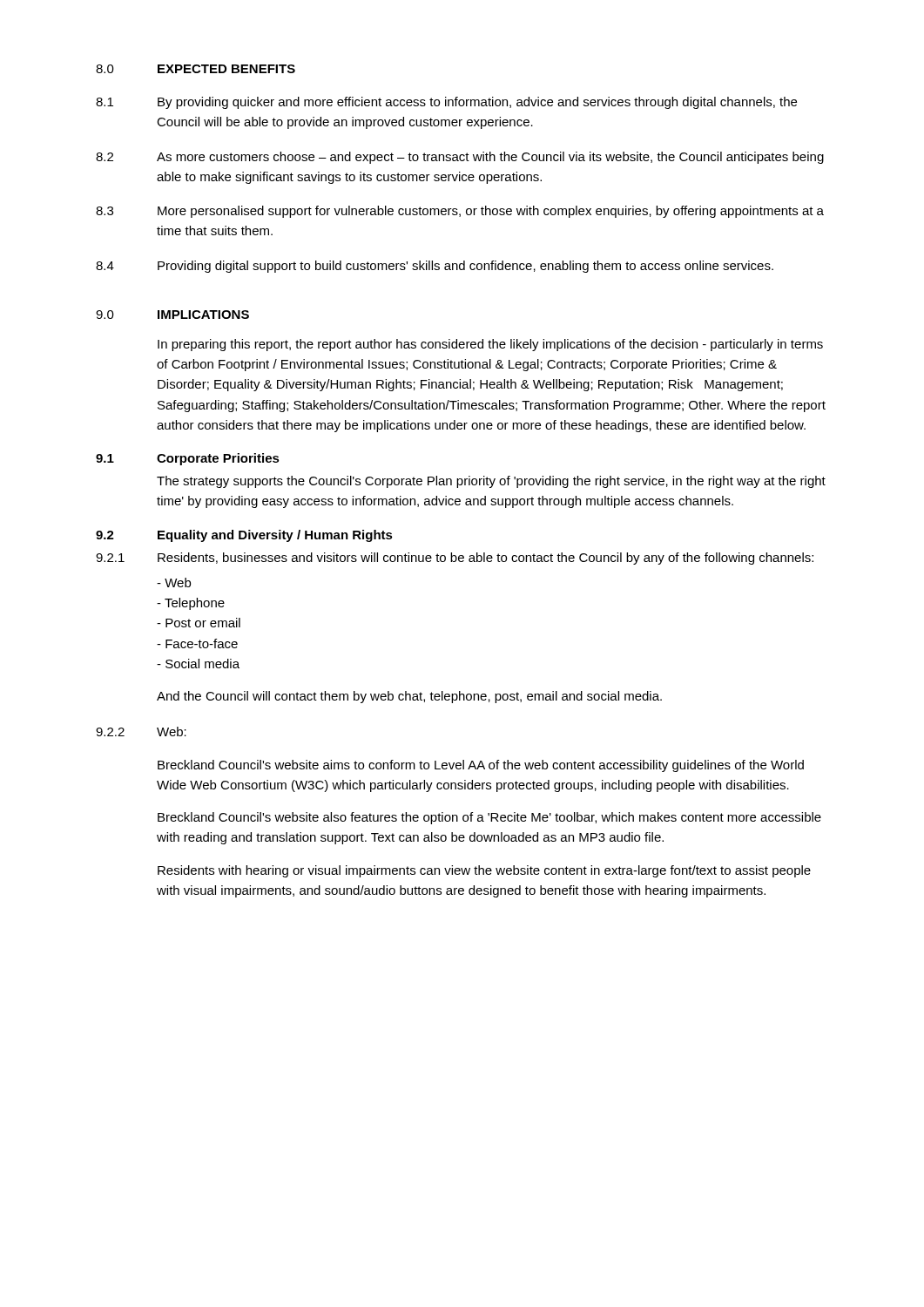The height and width of the screenshot is (1307, 924).
Task: Select the text block that reads "The strategy supports the Council's Corporate Plan"
Action: click(491, 491)
